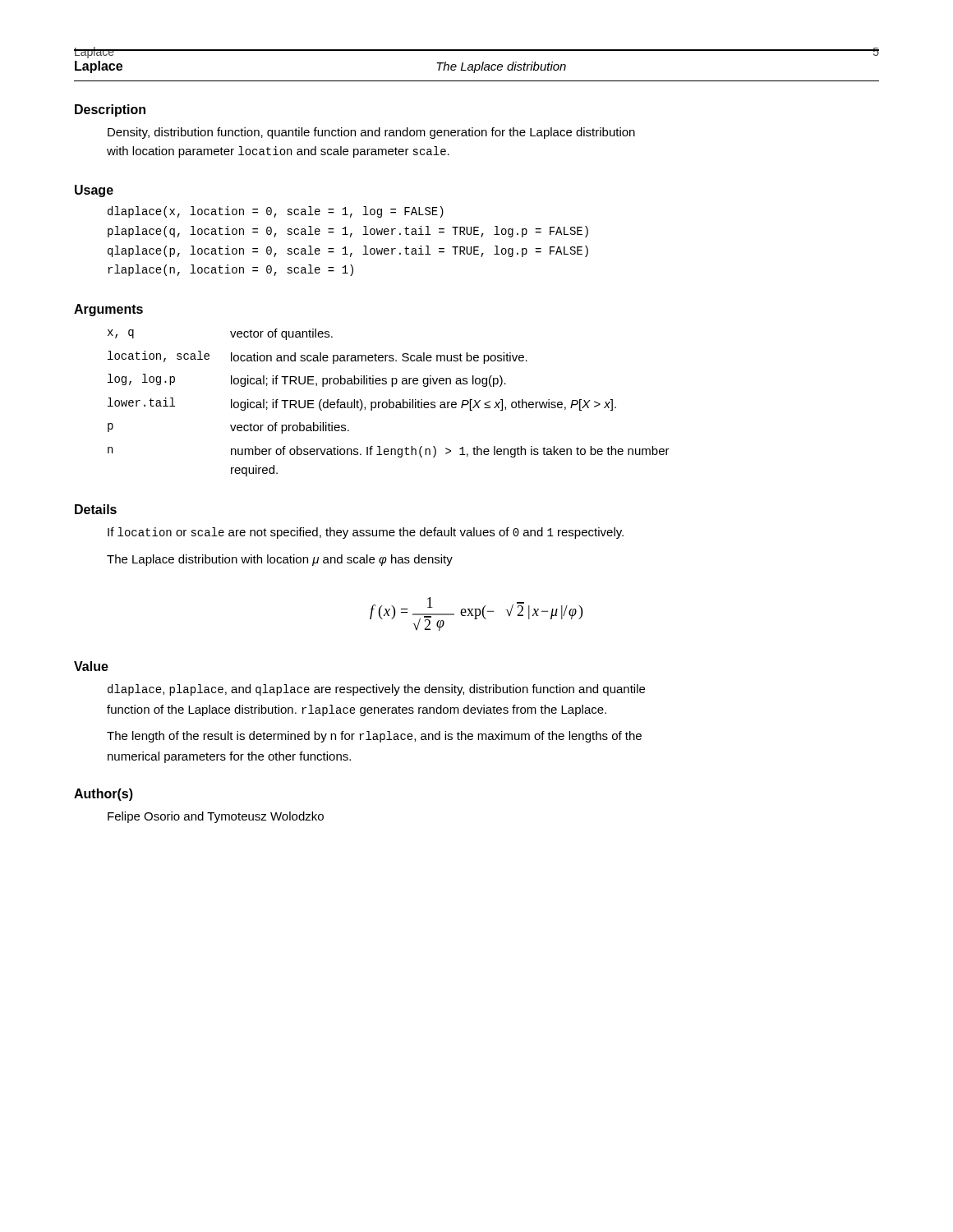Find the text with the text "Felipe Osorio and Tymoteusz Wolodzko"
The width and height of the screenshot is (953, 1232).
[216, 816]
